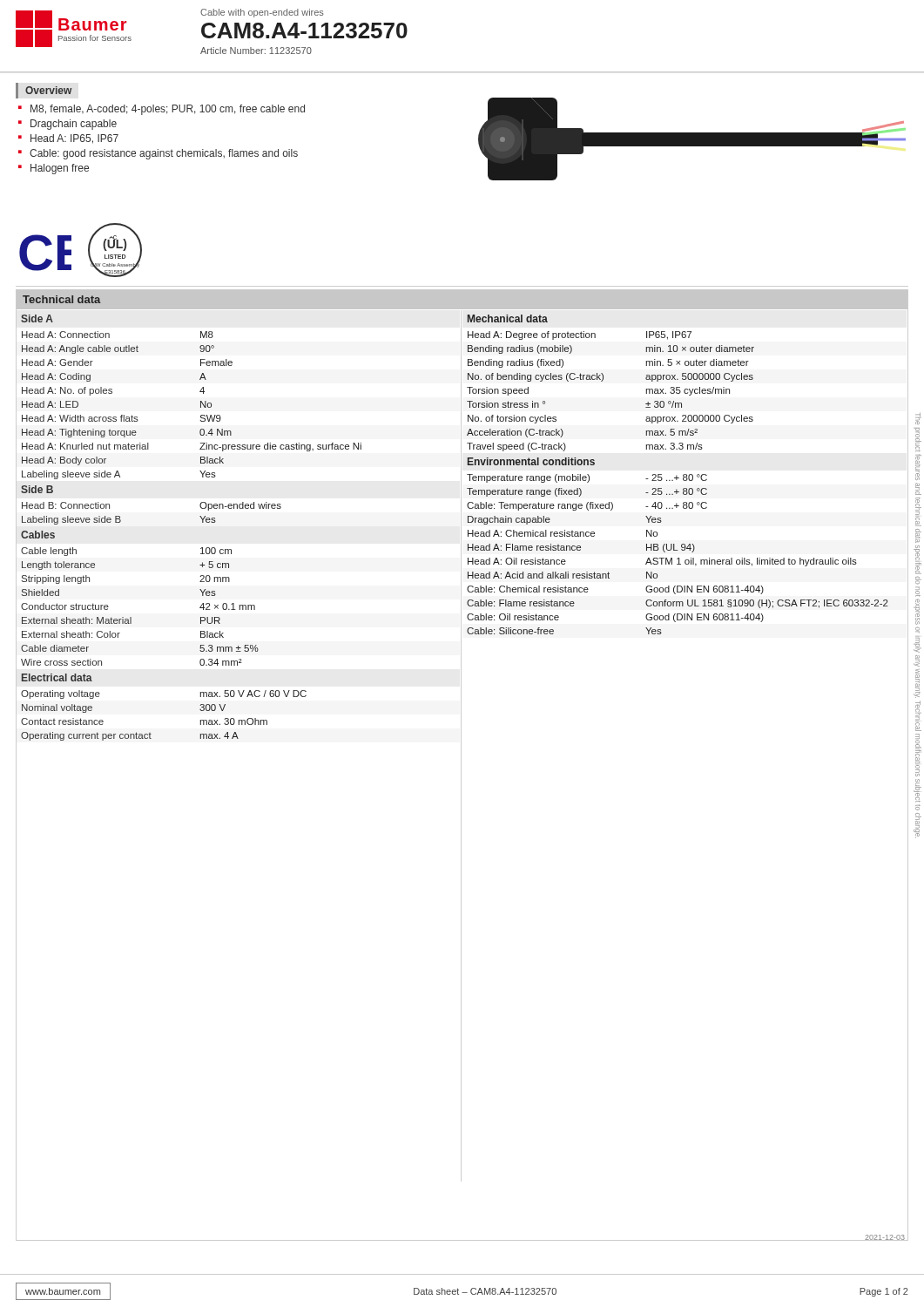This screenshot has height=1307, width=924.
Task: Locate the text block starting "▪Dragchain capable"
Action: tap(67, 123)
